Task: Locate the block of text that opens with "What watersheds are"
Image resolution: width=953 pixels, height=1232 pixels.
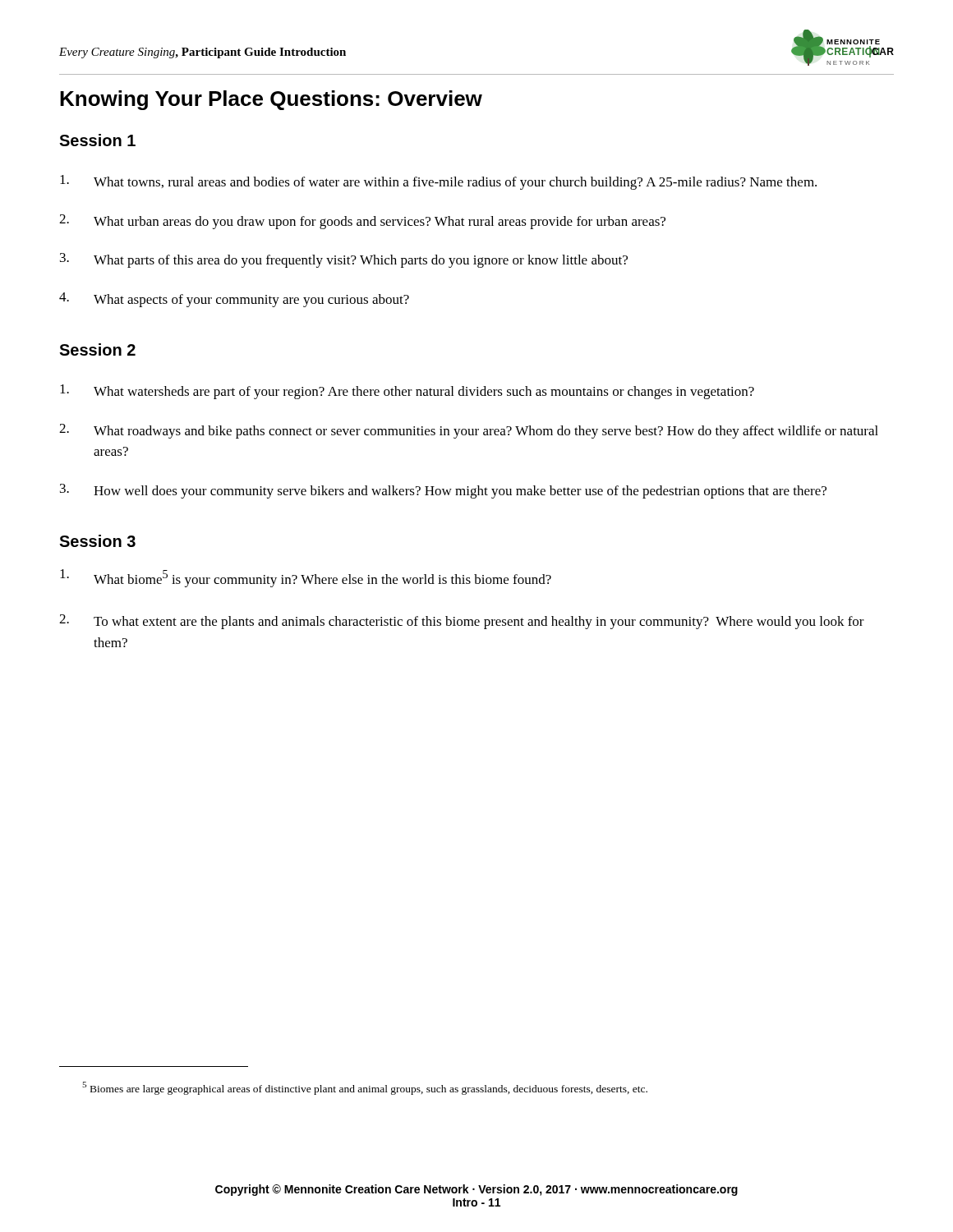Action: click(x=407, y=392)
